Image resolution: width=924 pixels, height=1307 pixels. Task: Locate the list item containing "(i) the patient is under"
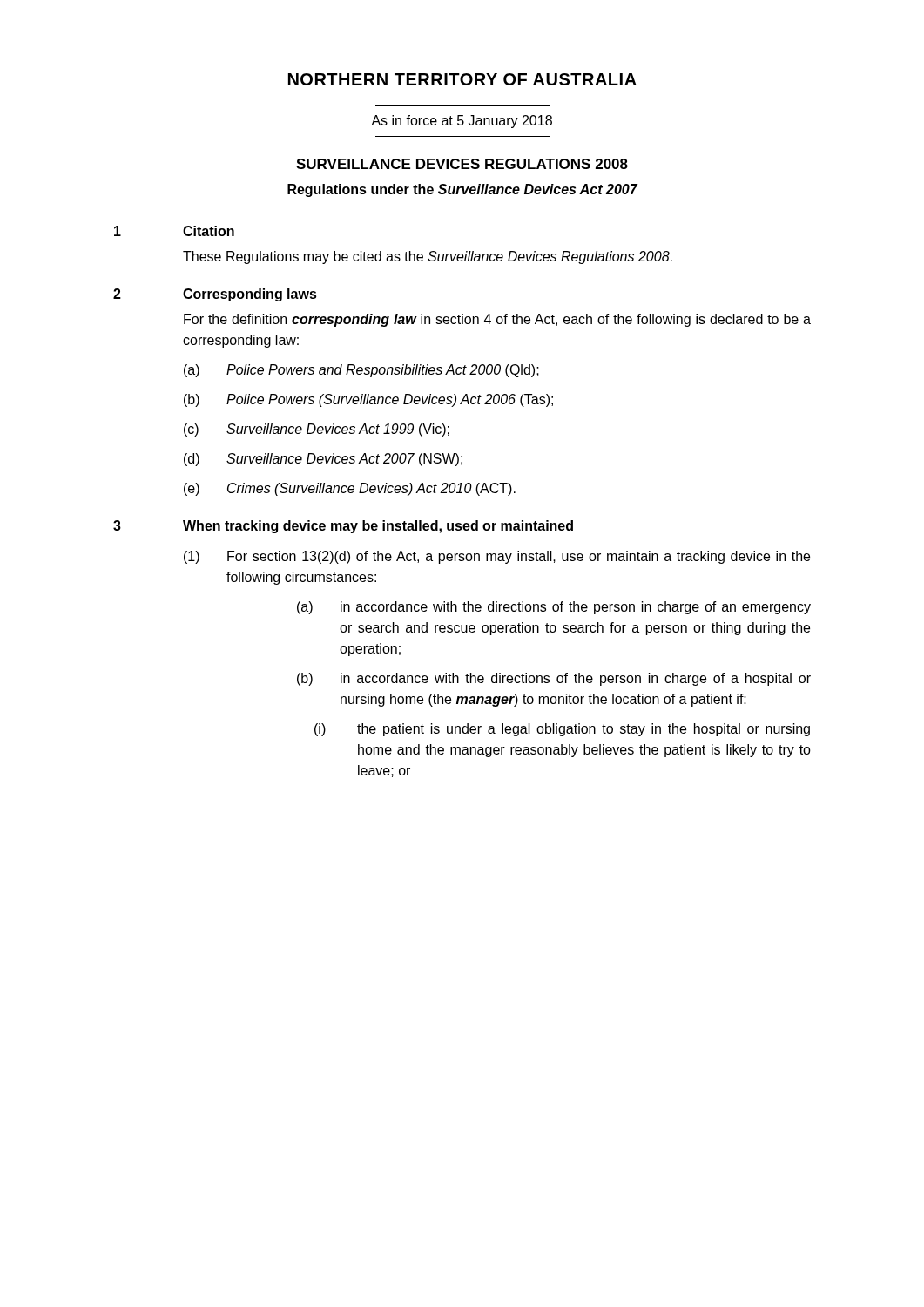pyautogui.click(x=562, y=750)
